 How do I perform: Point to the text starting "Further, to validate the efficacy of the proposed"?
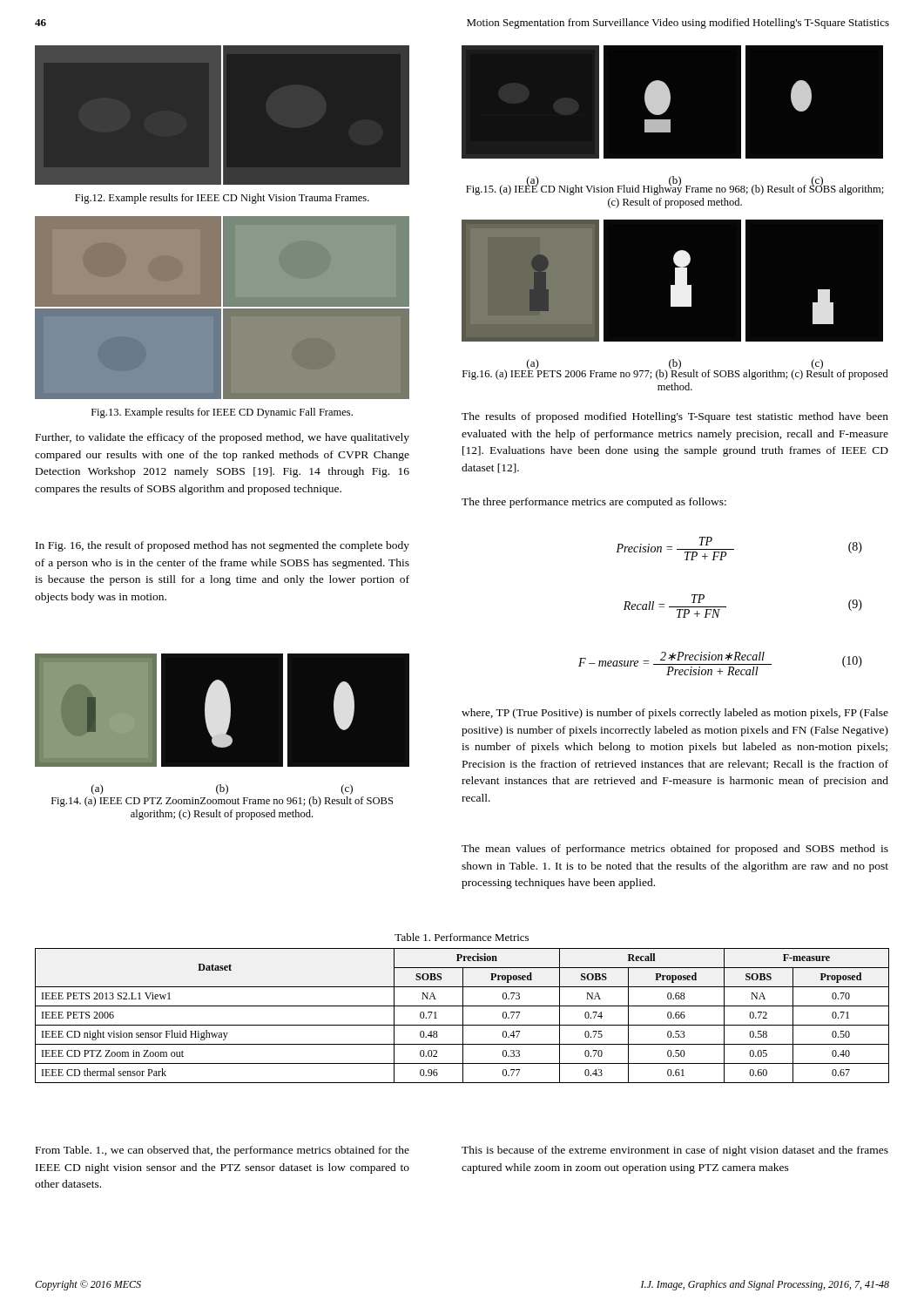222,463
